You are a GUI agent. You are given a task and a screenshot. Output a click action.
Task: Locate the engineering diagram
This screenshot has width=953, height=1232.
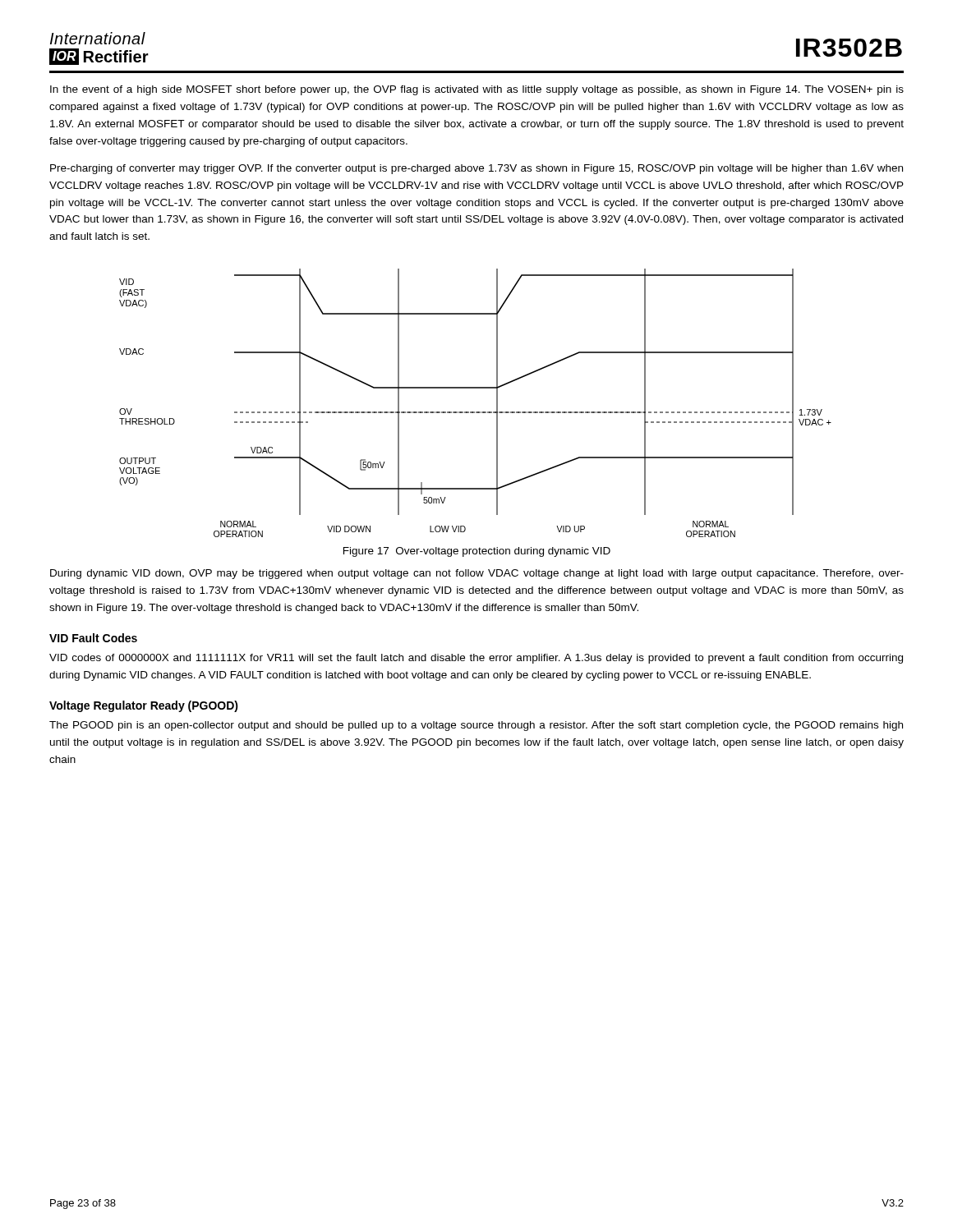tap(476, 400)
